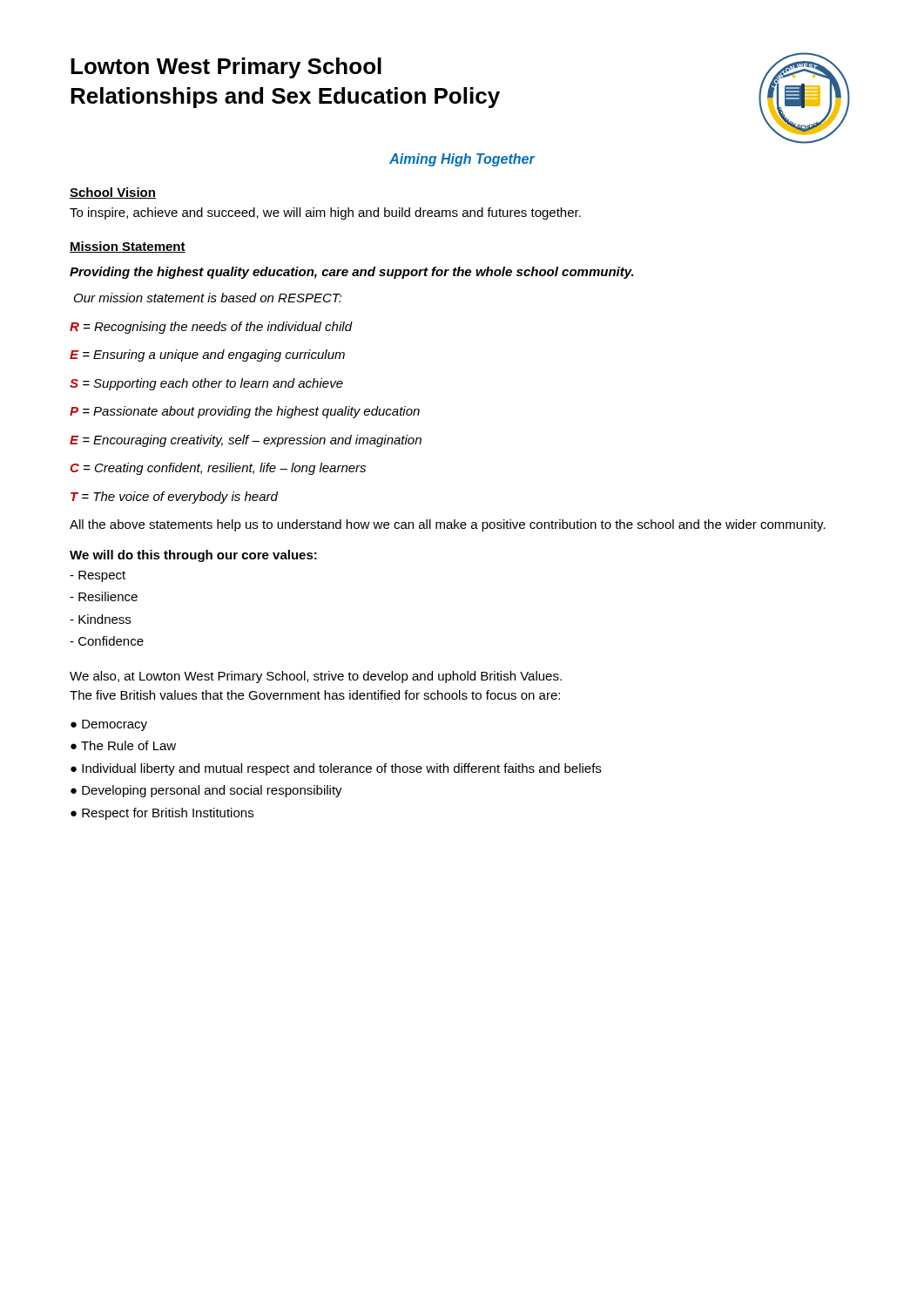Click on the list item that says "P = Passionate"
This screenshot has height=1307, width=924.
245,411
